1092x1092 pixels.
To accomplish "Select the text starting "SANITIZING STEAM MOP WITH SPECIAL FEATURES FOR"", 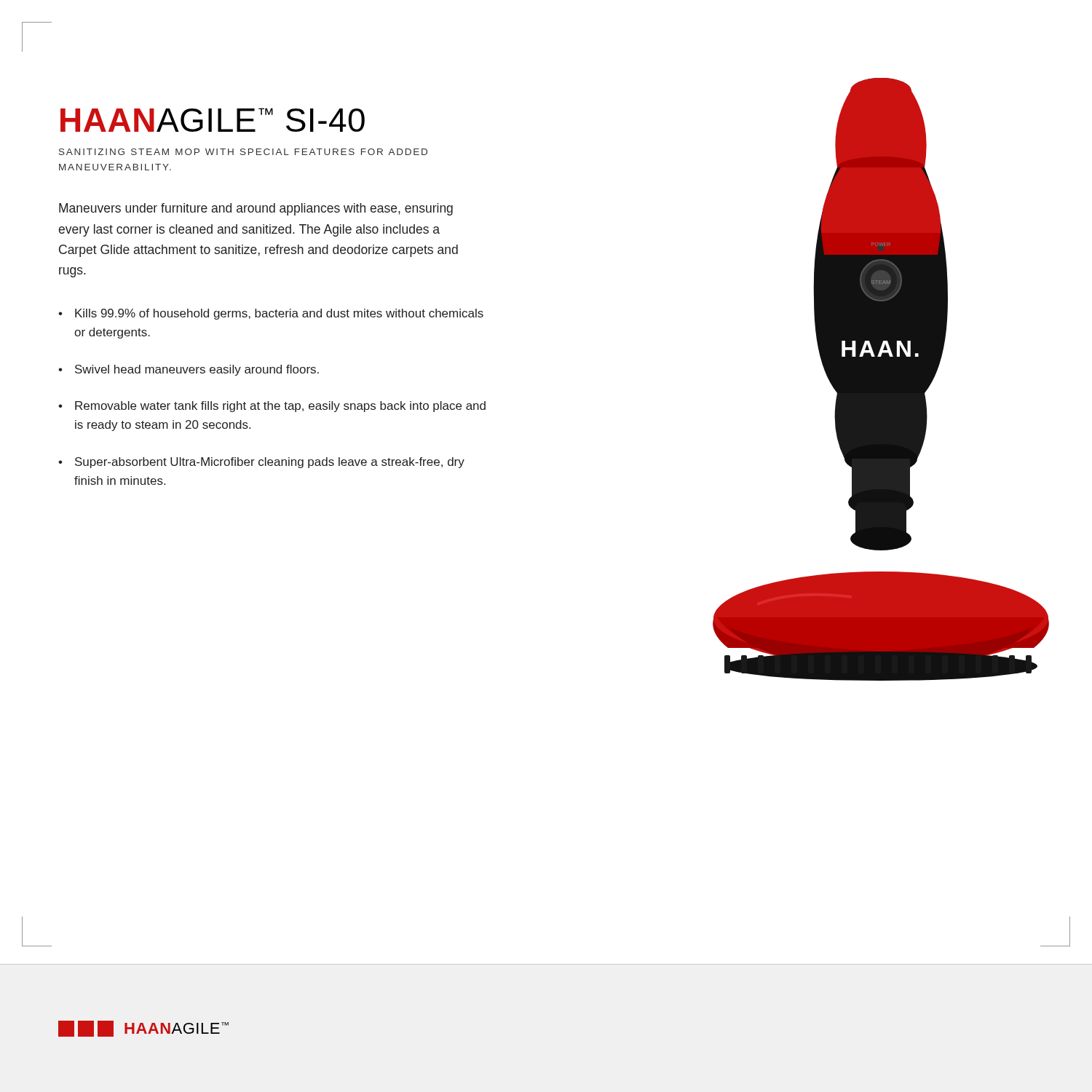I will (x=244, y=159).
